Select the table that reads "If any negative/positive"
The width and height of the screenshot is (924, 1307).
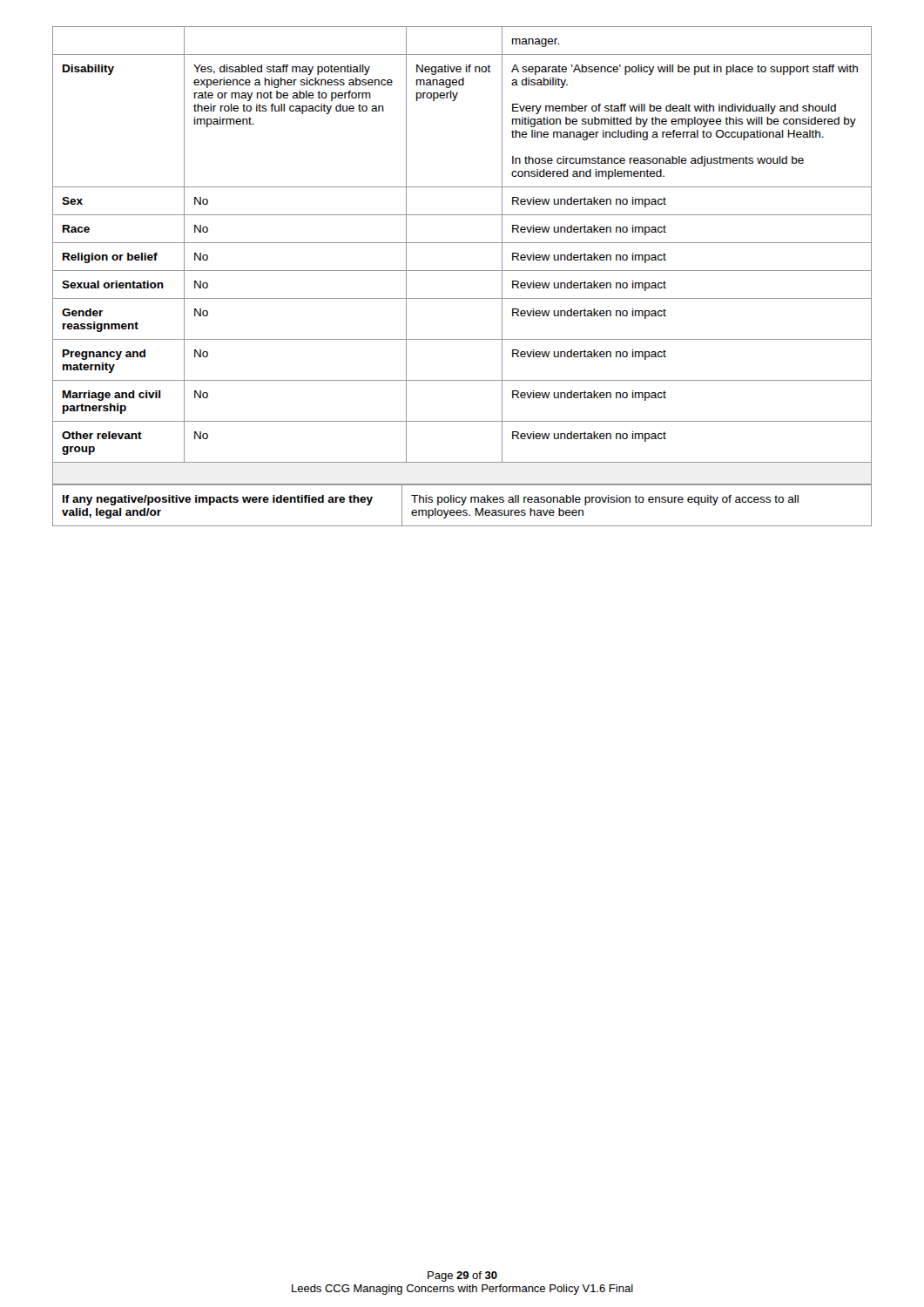(x=462, y=505)
